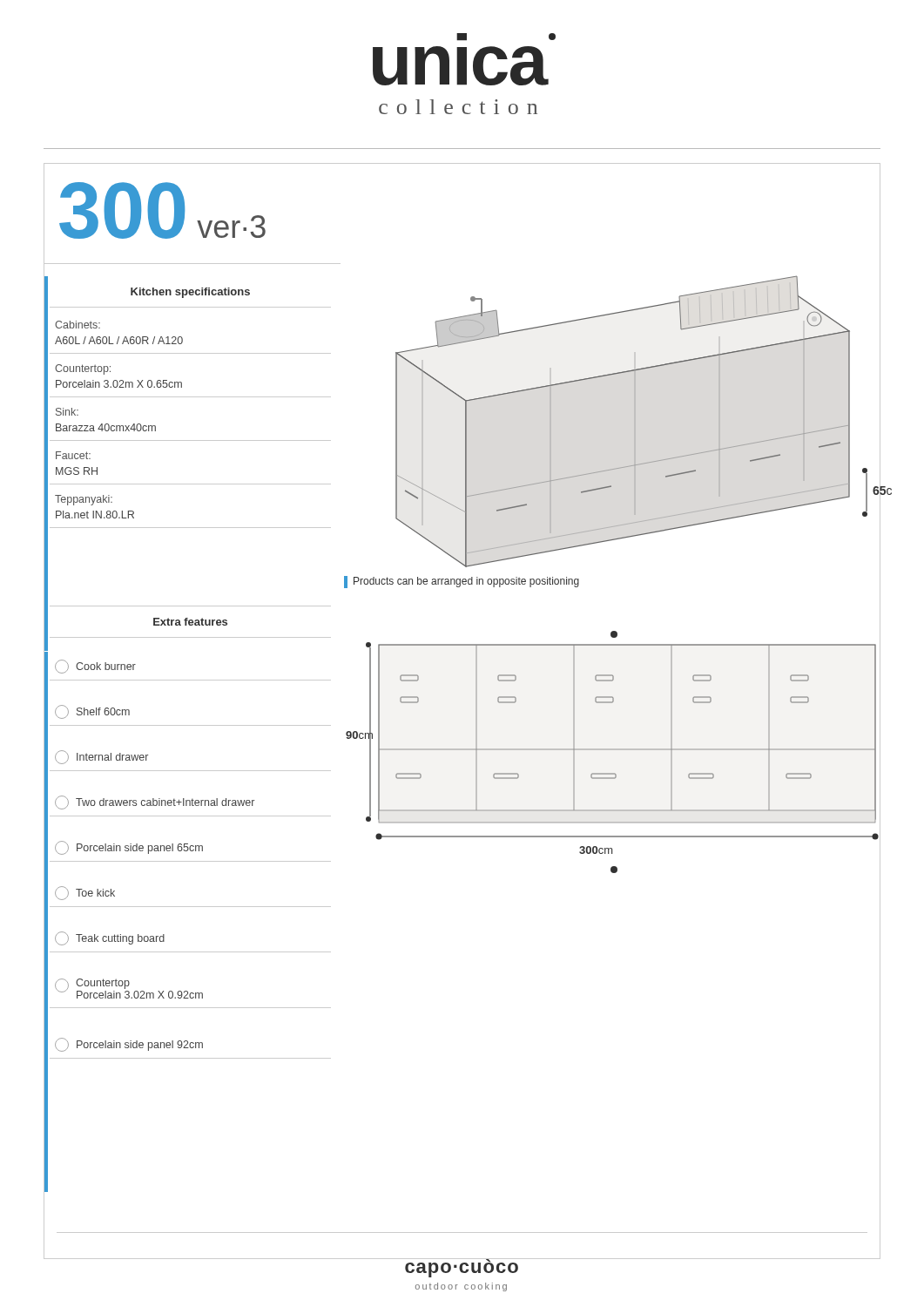
Task: Select the section header with the text "Extra features"
Action: tap(190, 622)
